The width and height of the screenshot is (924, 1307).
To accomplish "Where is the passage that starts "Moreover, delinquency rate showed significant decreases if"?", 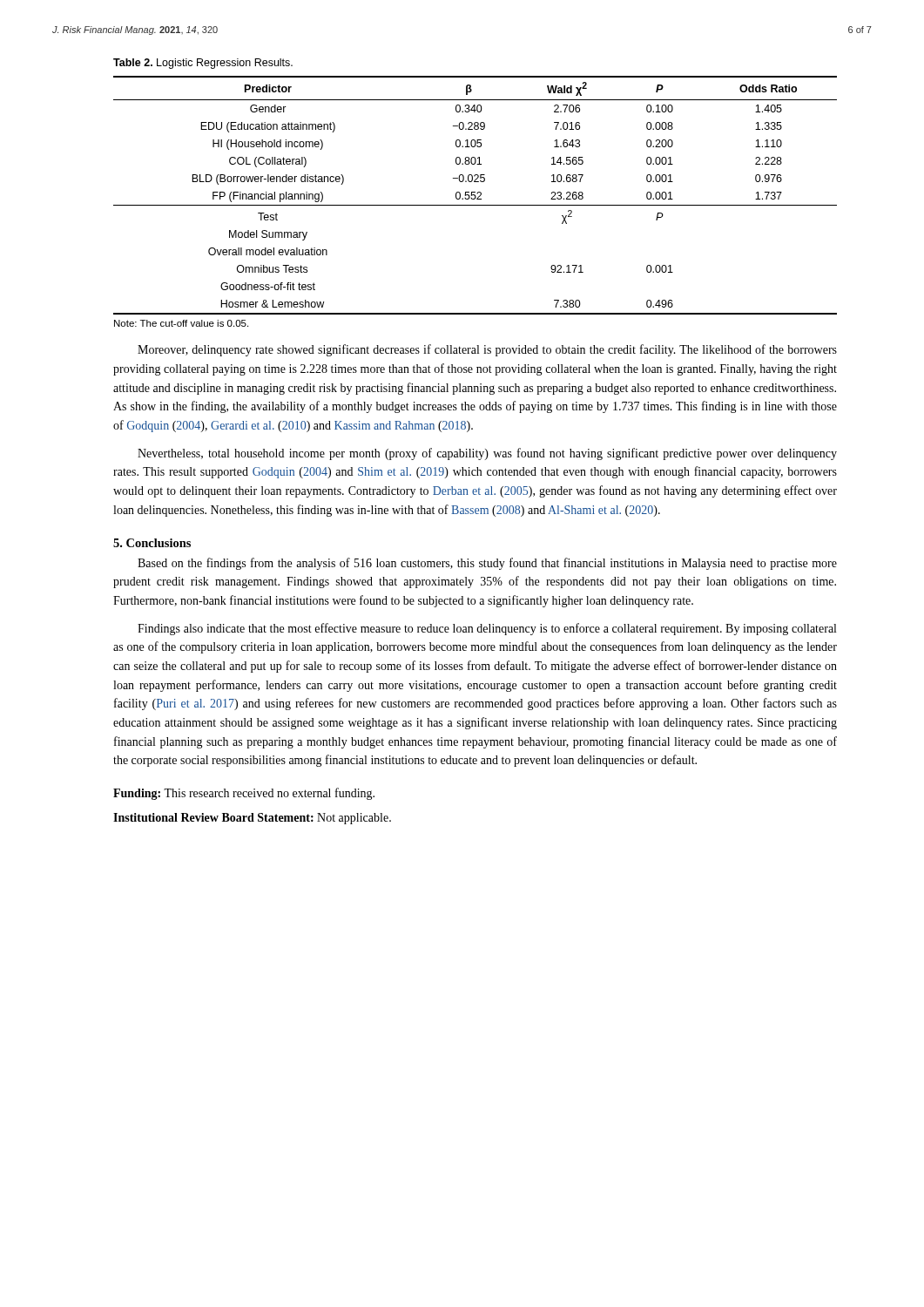I will (x=475, y=388).
